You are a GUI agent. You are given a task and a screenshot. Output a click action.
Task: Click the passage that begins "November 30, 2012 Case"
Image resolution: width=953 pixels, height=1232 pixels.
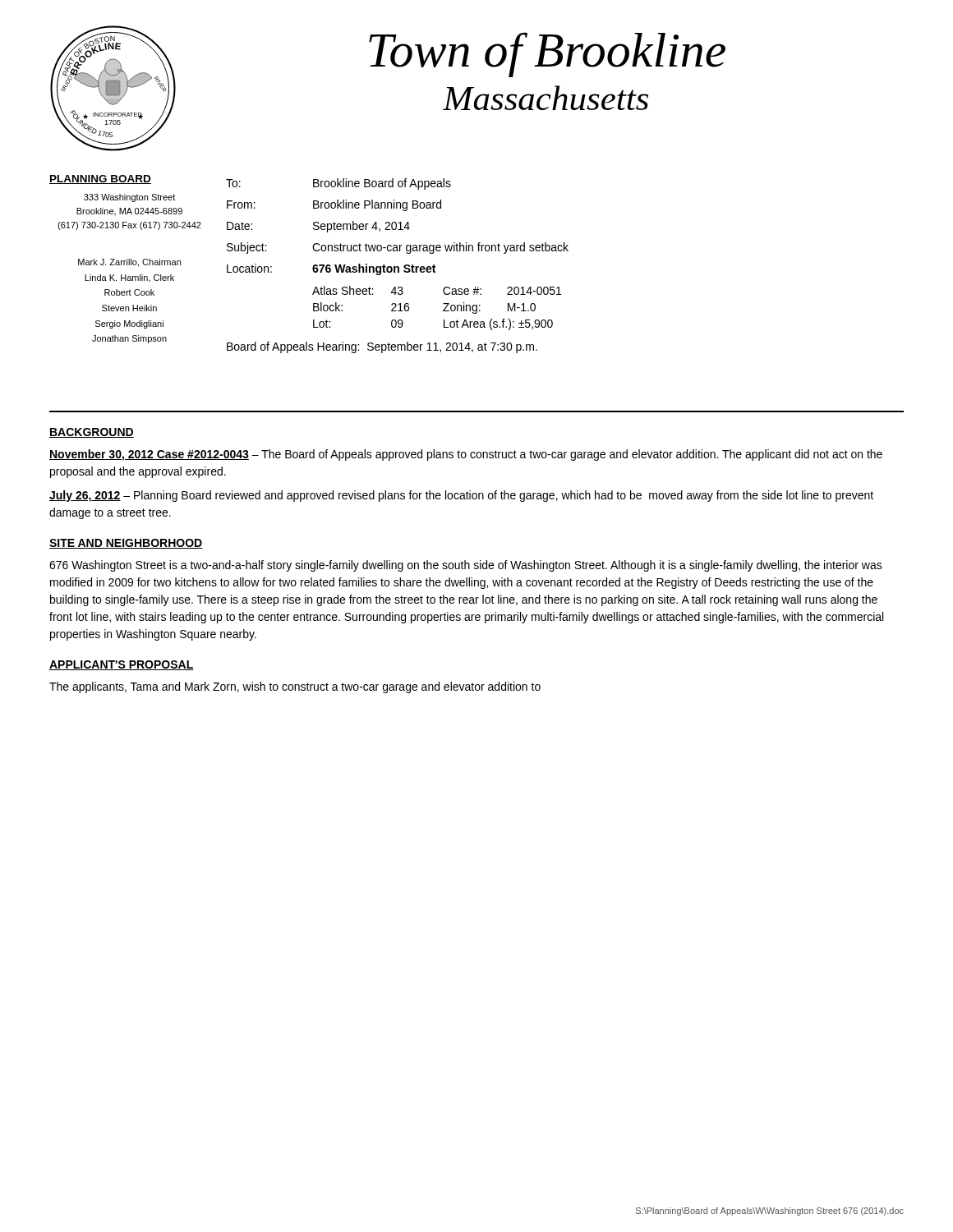(x=466, y=463)
